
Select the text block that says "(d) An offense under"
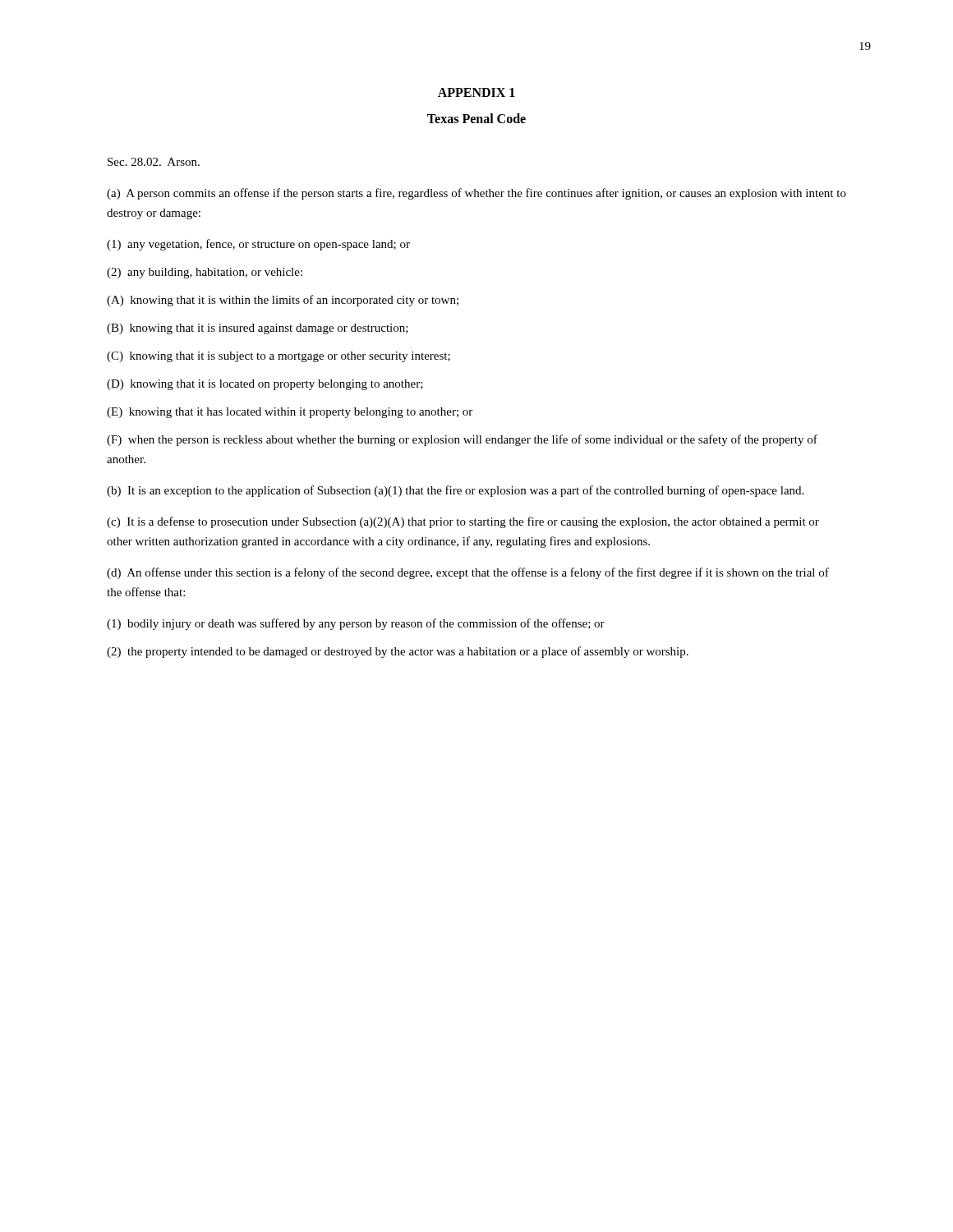(x=468, y=582)
